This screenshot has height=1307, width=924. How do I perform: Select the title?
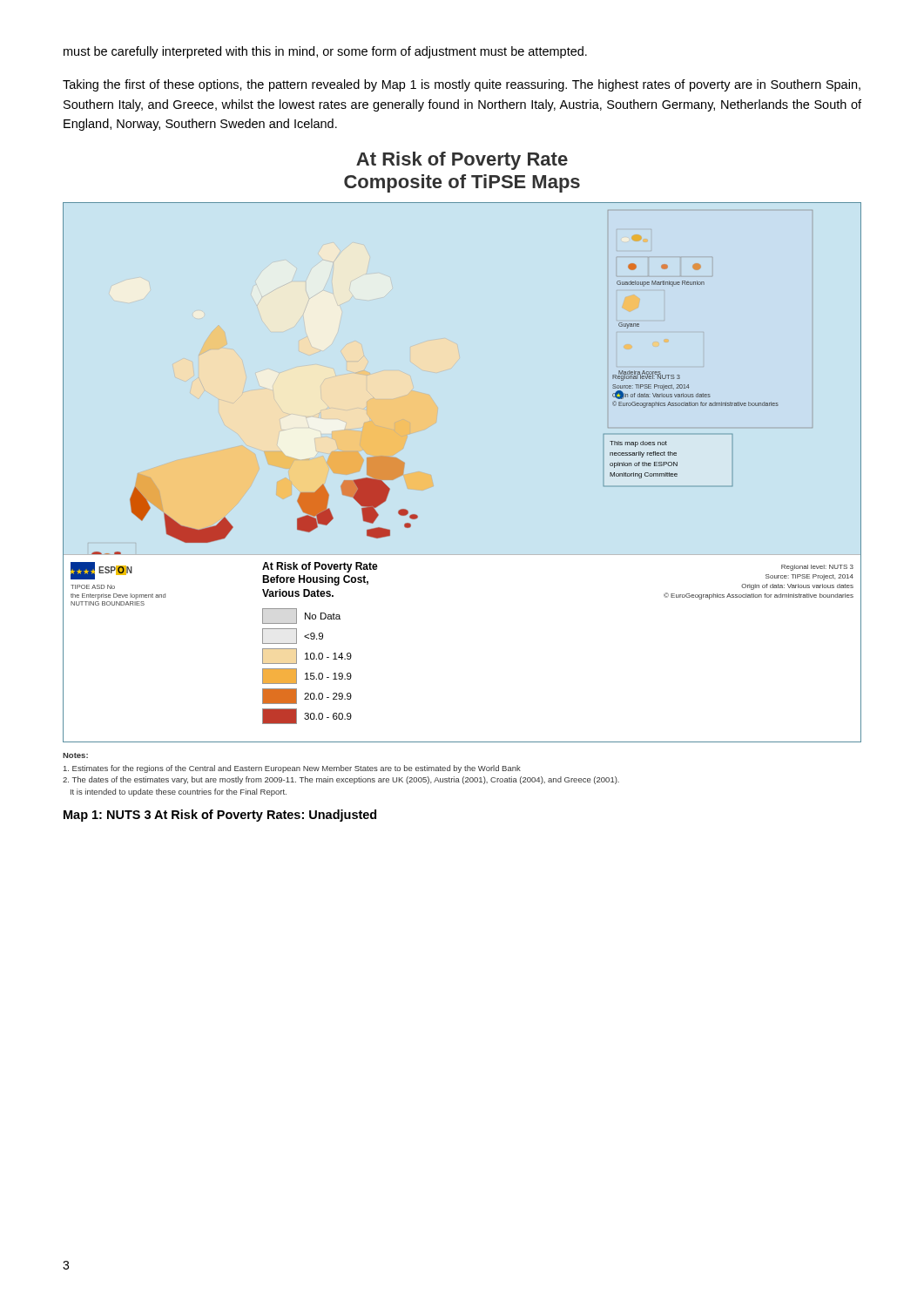[462, 170]
